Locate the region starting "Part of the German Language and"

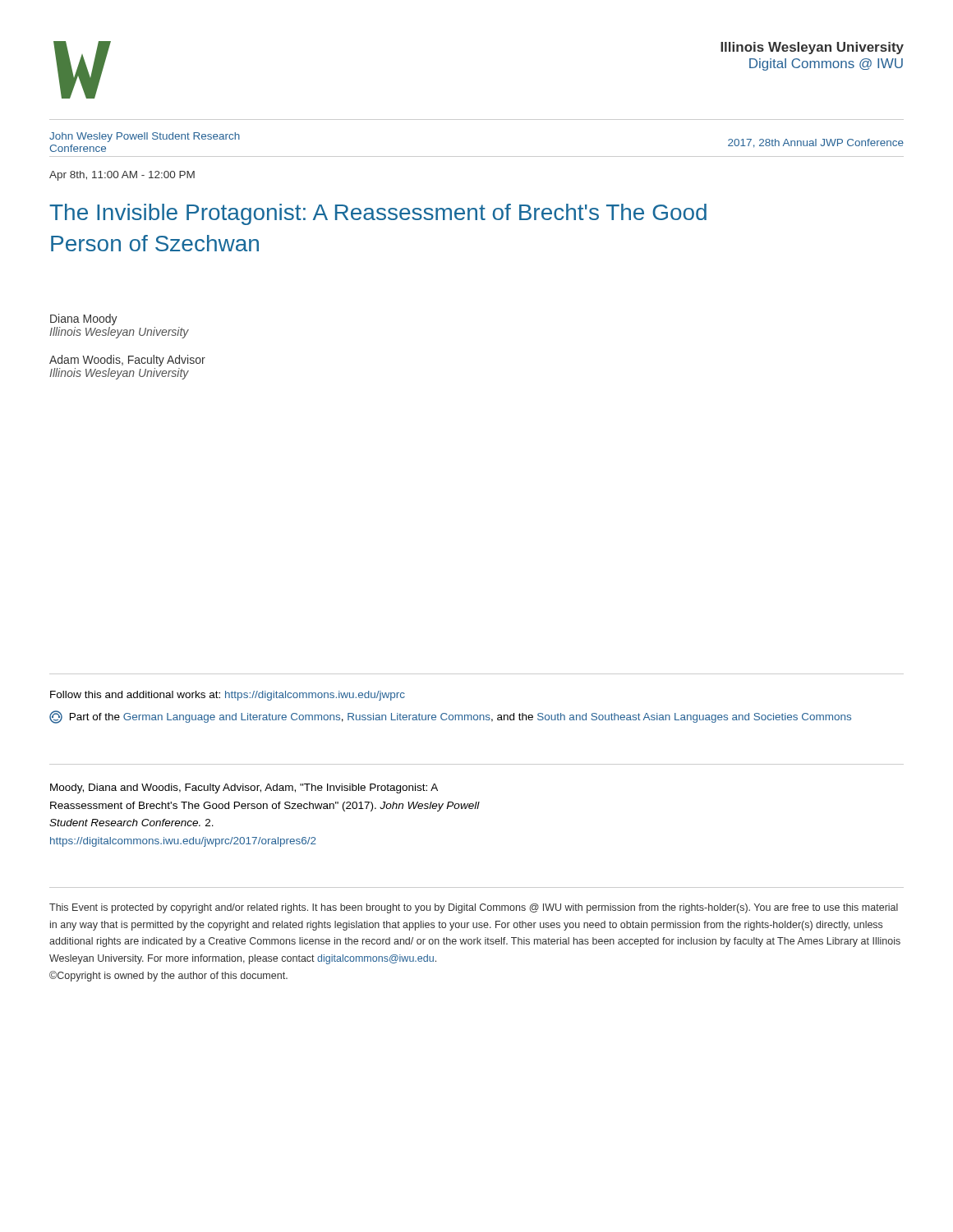coord(451,717)
